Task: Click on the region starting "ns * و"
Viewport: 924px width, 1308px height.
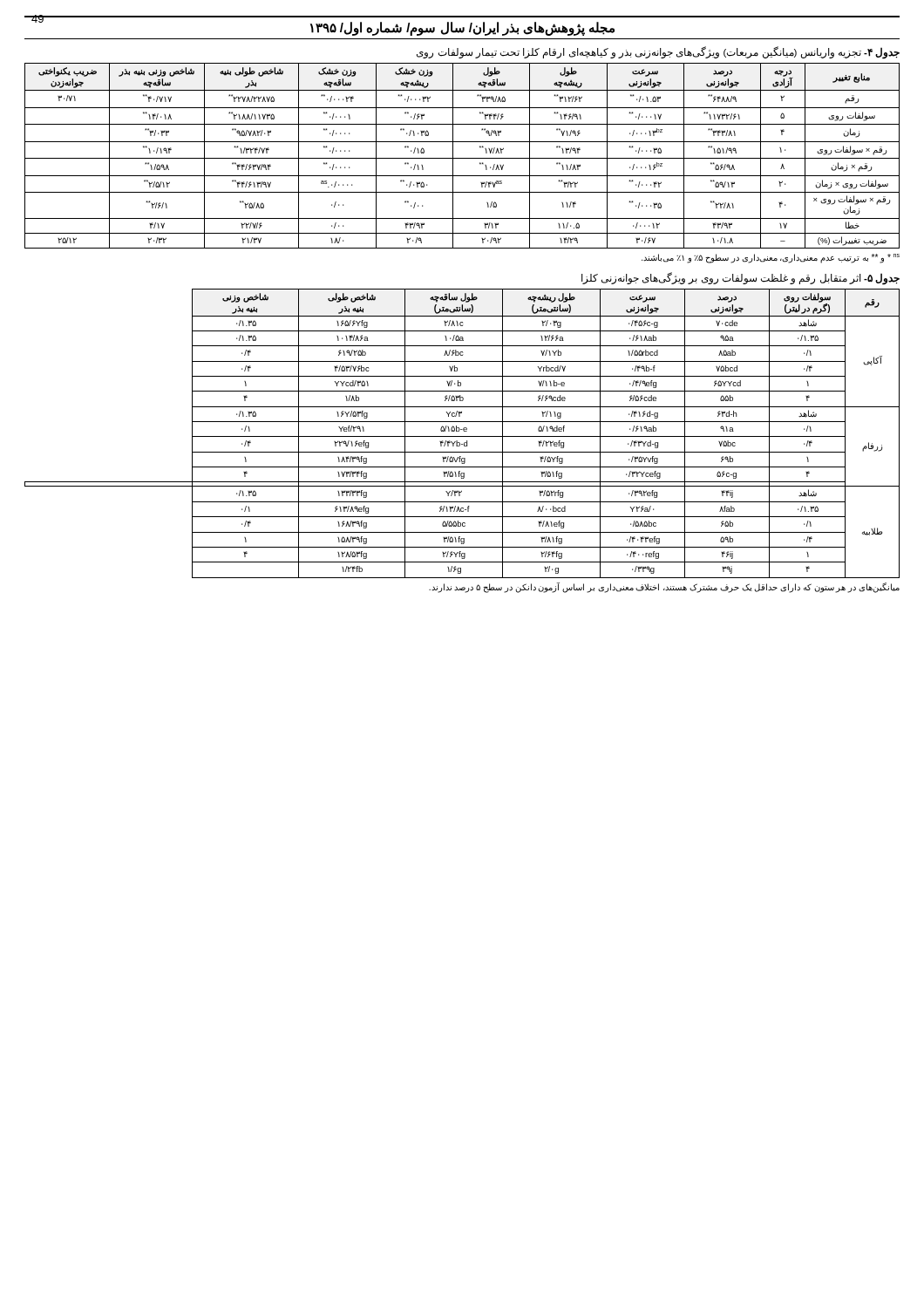Action: click(770, 258)
